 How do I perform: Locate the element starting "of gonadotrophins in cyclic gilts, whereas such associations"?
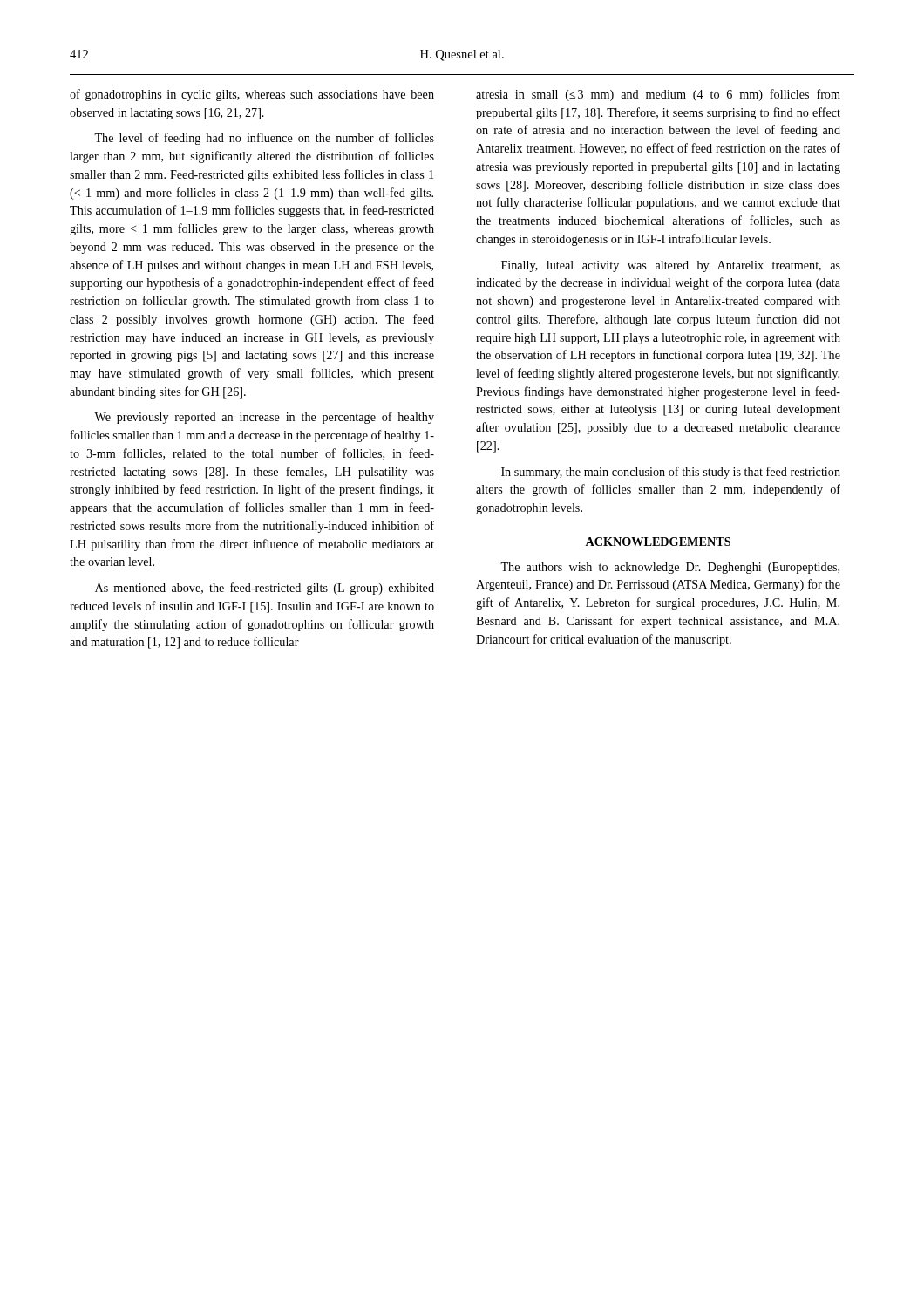[x=252, y=368]
